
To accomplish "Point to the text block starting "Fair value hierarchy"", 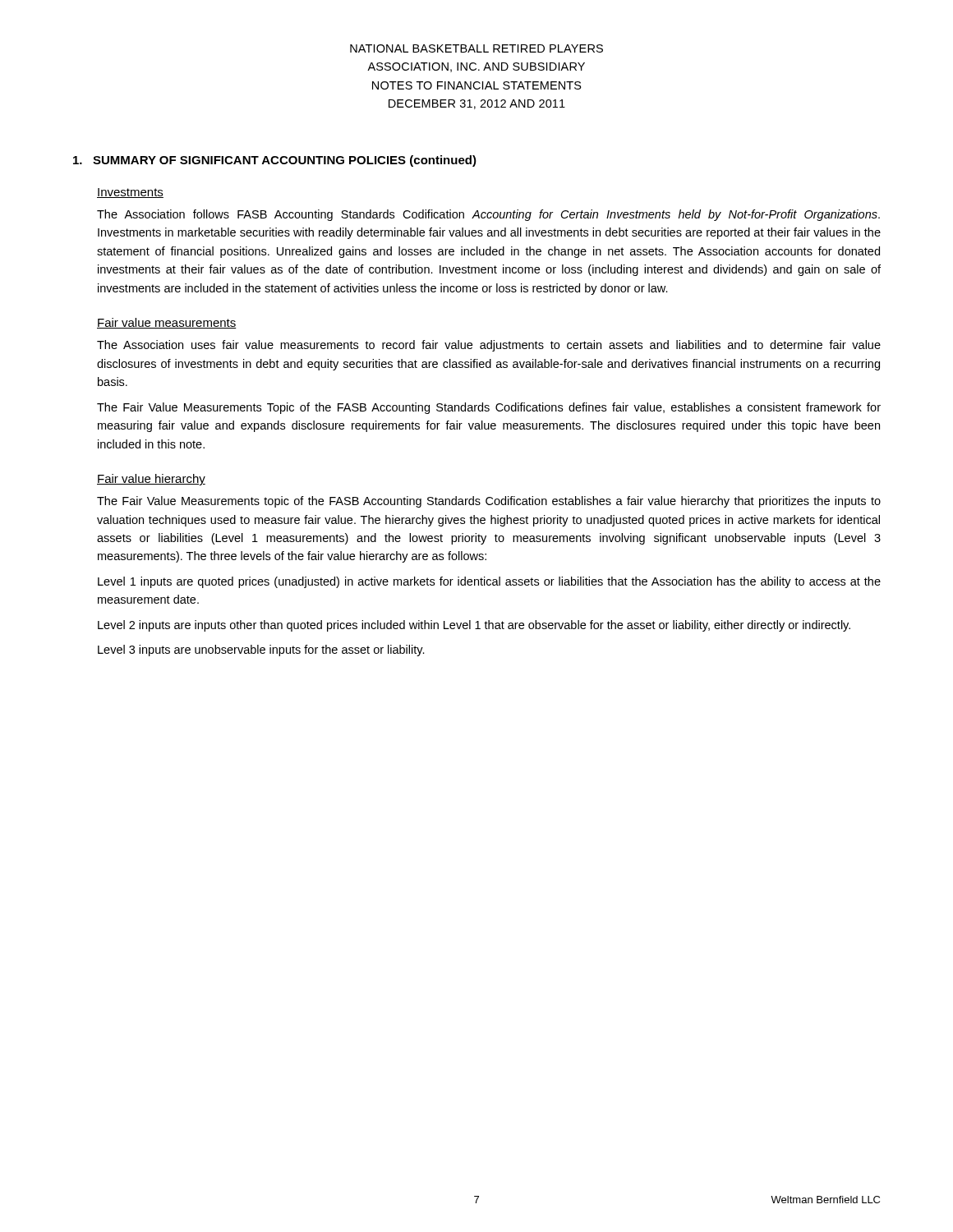I will [151, 478].
